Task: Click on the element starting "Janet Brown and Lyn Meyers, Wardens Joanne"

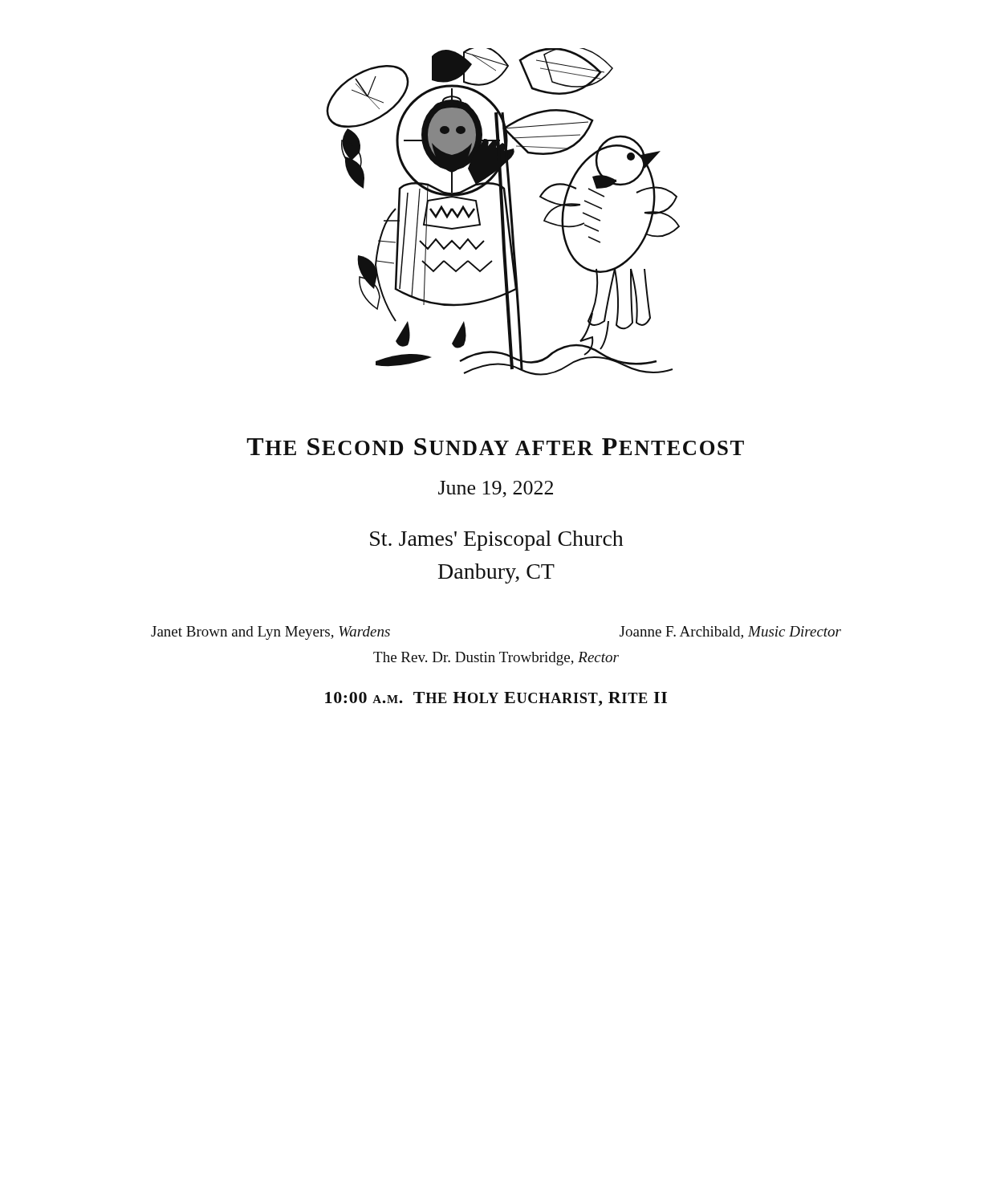Action: [x=269, y=633]
